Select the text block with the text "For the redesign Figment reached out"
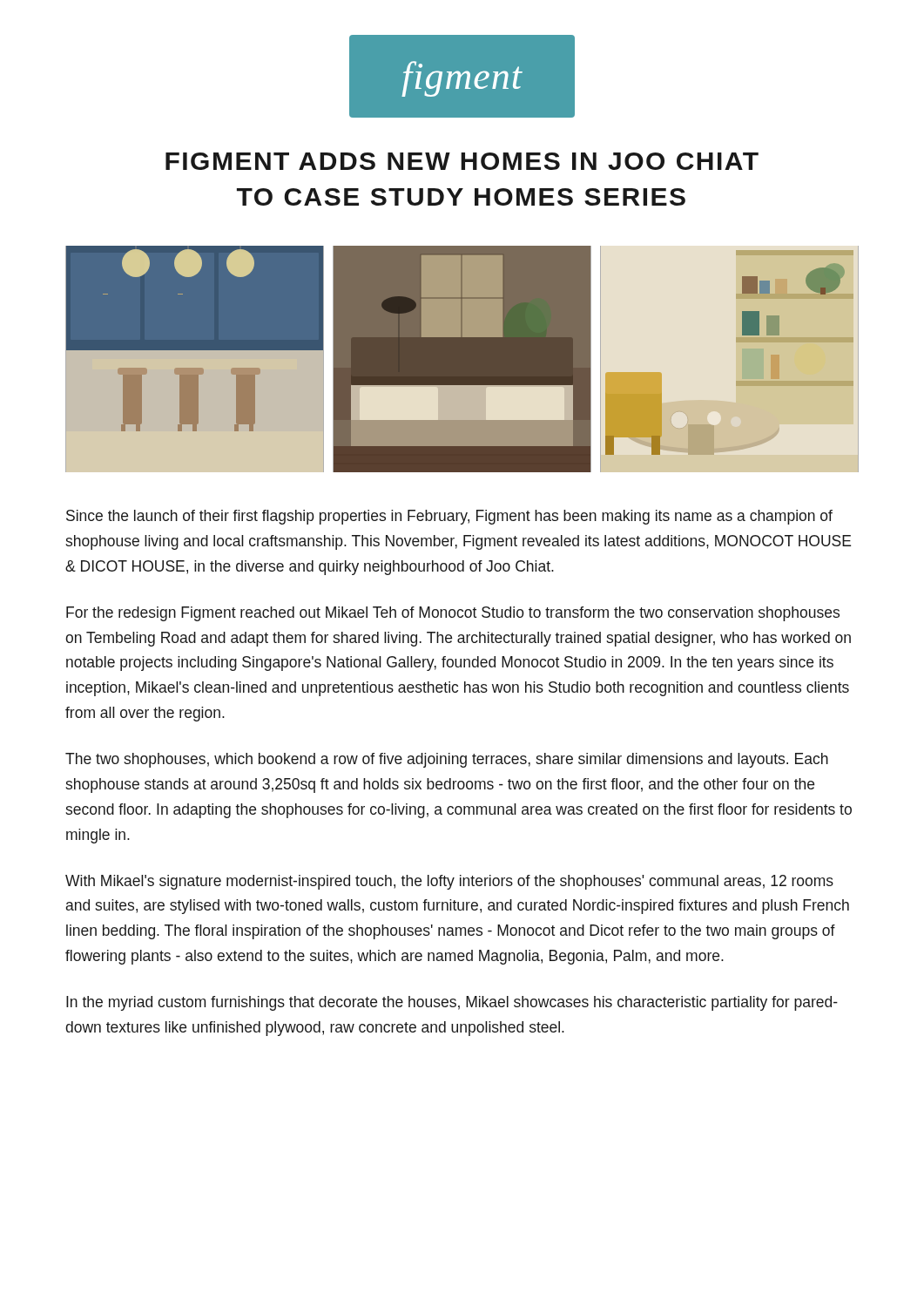 [x=459, y=663]
